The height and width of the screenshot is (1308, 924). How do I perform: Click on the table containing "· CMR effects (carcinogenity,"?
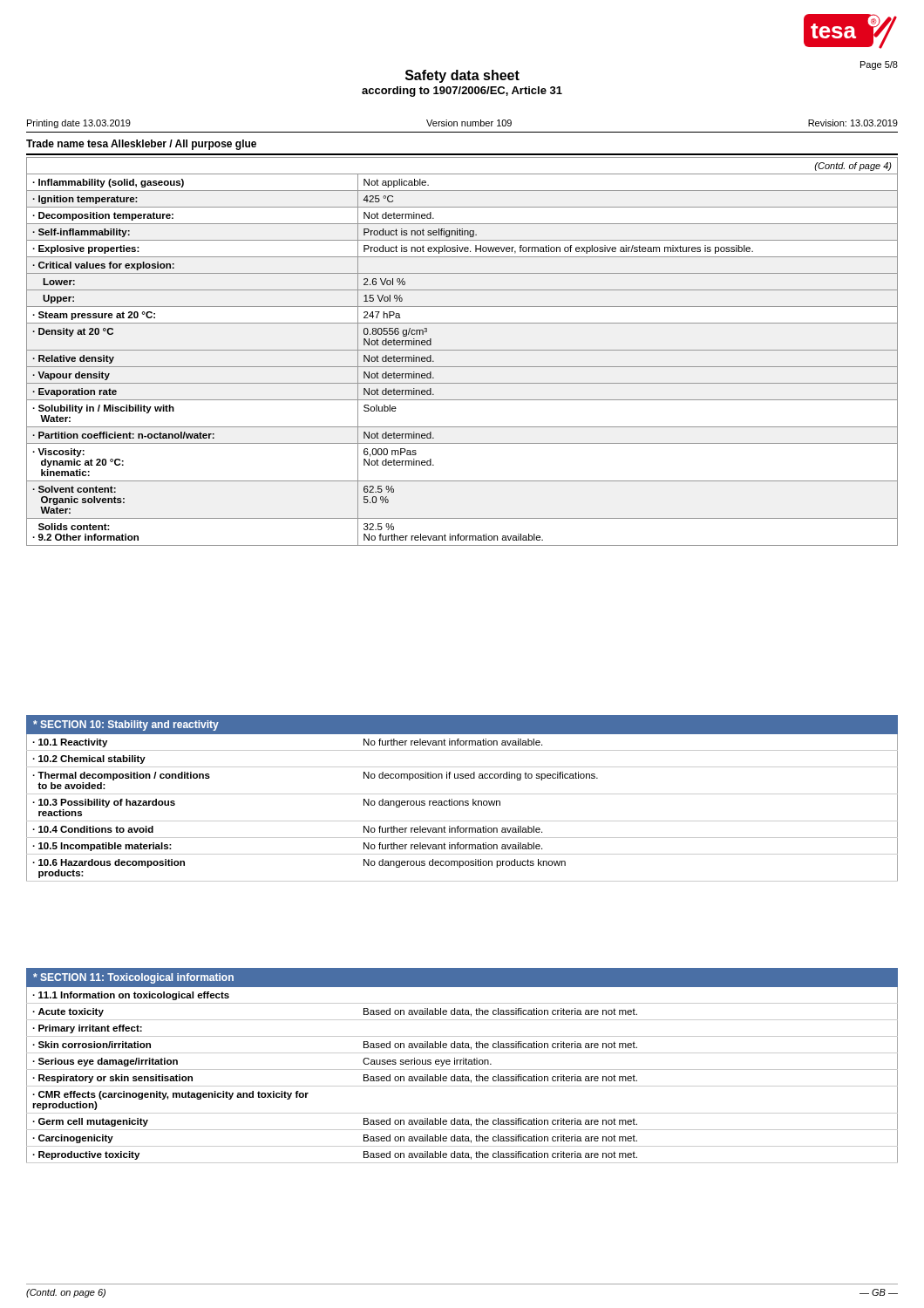462,1075
